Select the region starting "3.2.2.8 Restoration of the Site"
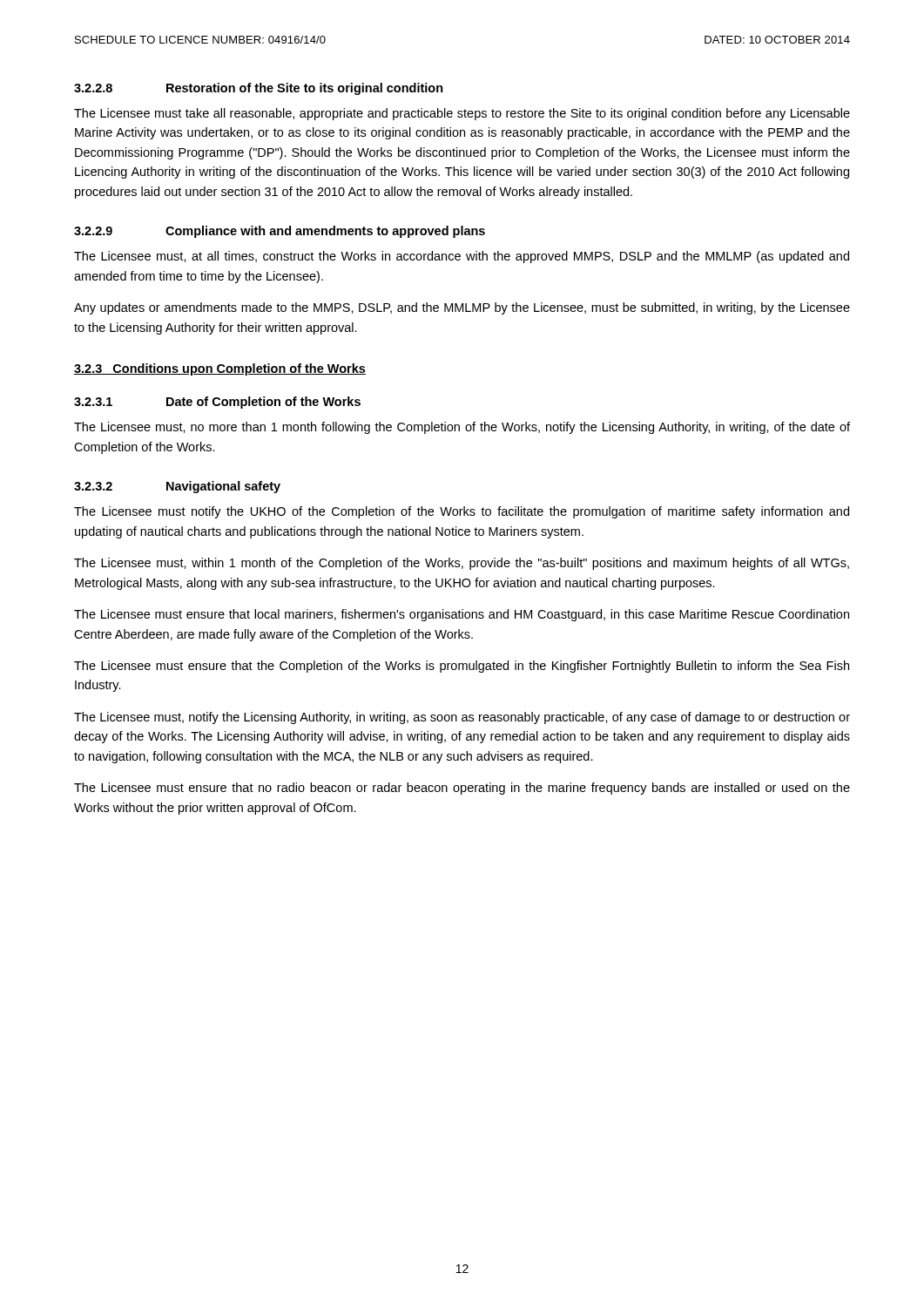924x1307 pixels. coord(259,88)
